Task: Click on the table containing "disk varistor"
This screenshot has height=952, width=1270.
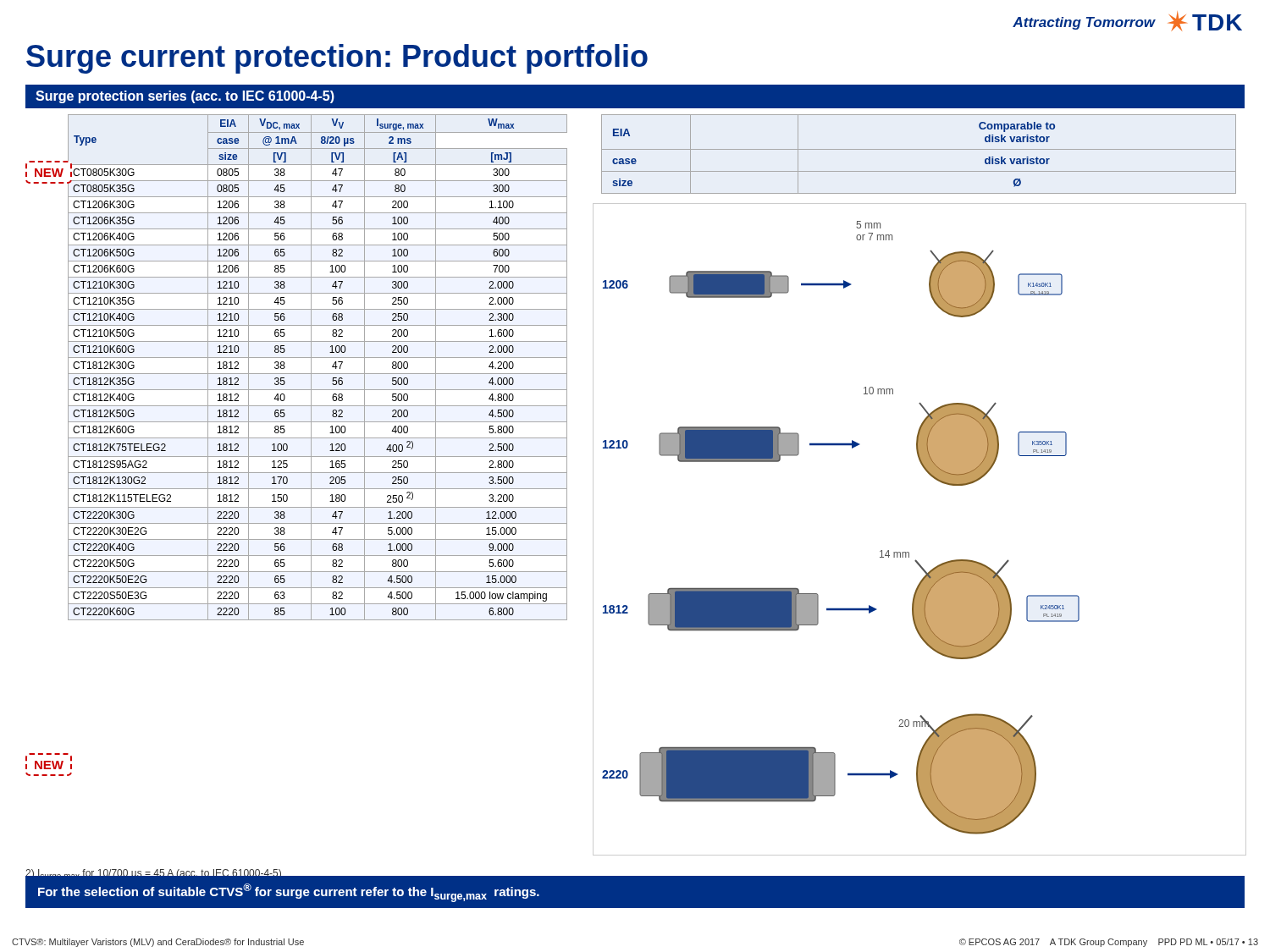Action: (919, 154)
